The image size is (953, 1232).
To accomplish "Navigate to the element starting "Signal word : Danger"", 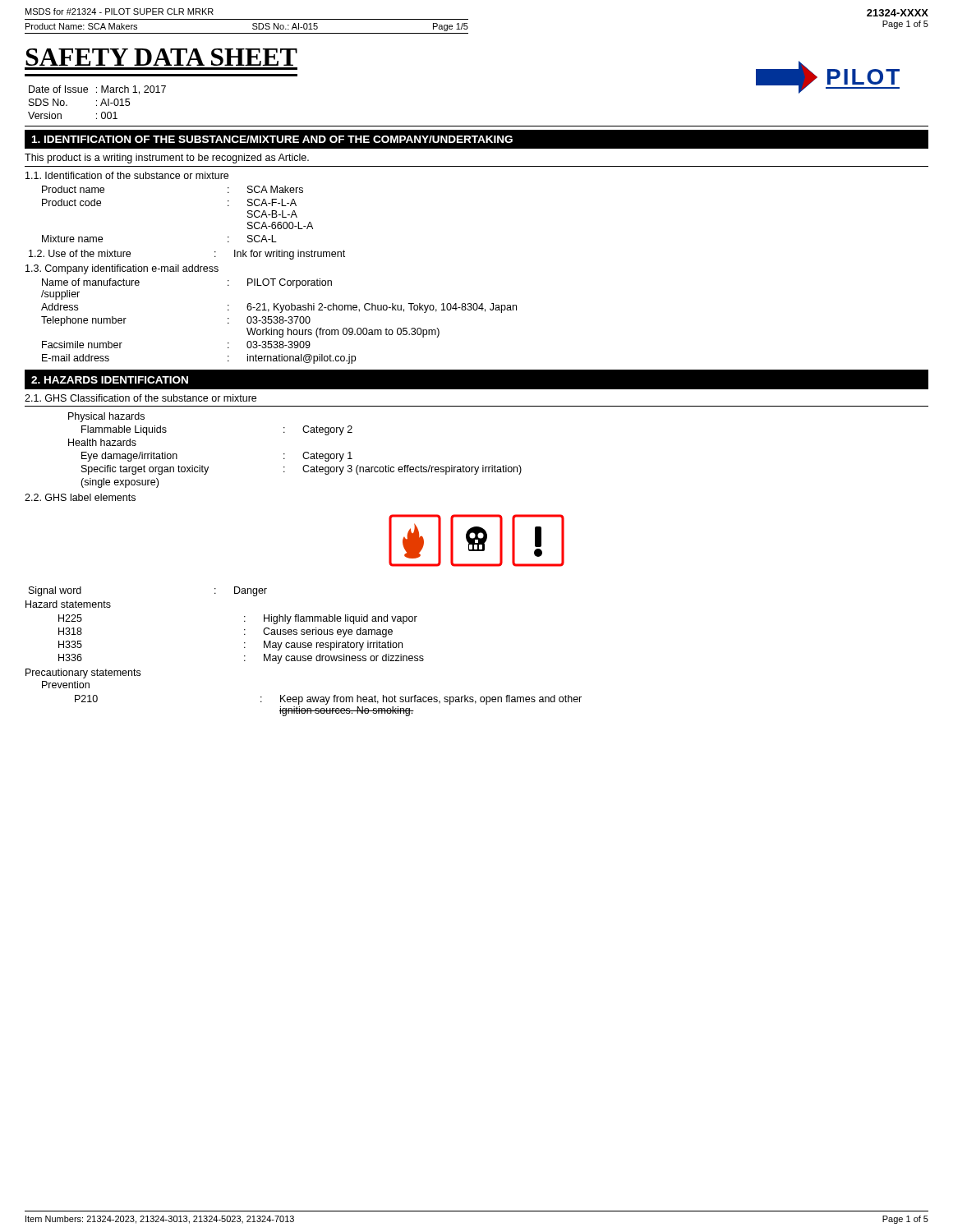I will point(55,591).
